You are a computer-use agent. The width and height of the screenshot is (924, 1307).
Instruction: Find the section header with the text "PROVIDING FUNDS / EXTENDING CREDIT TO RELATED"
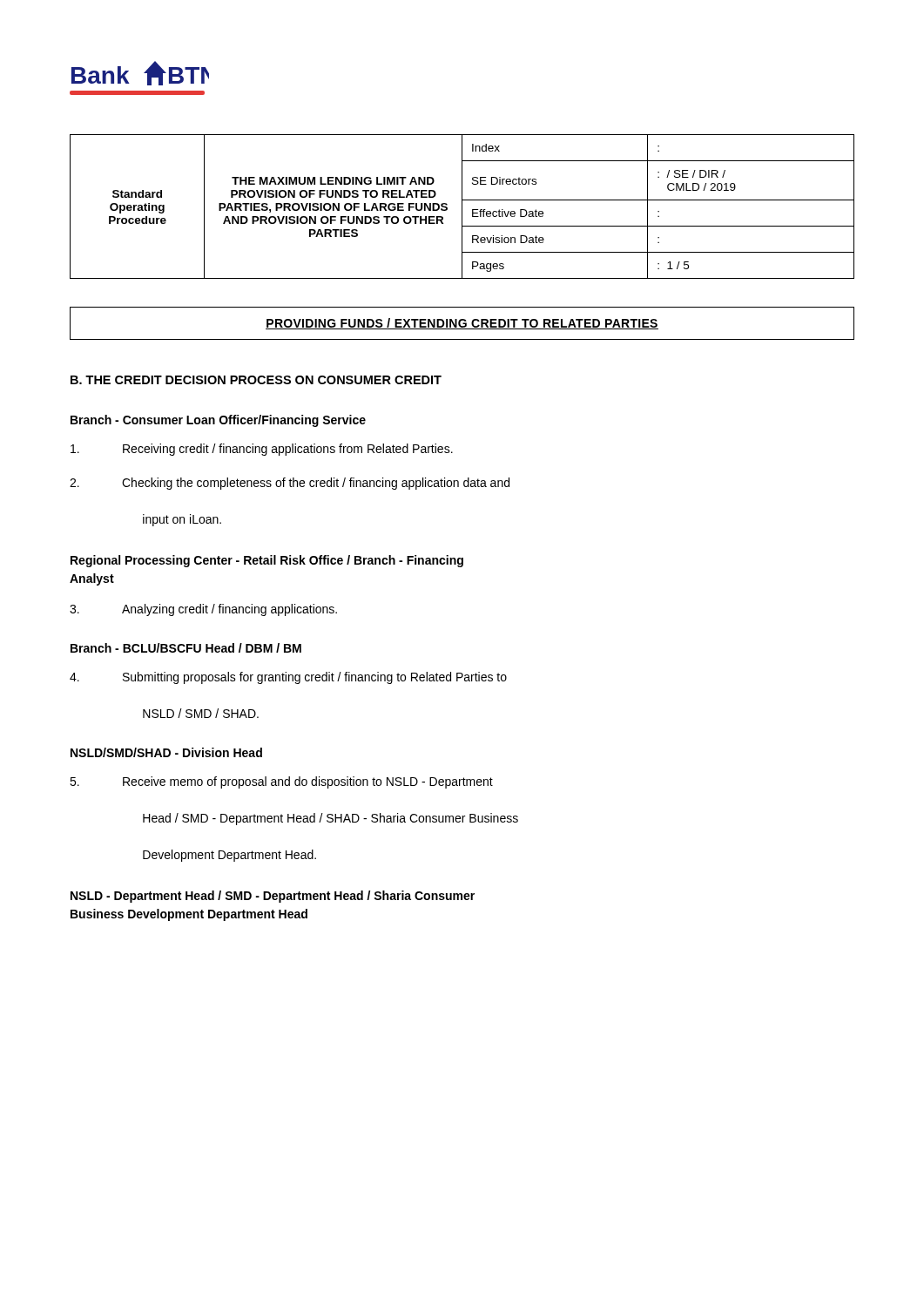(x=462, y=323)
